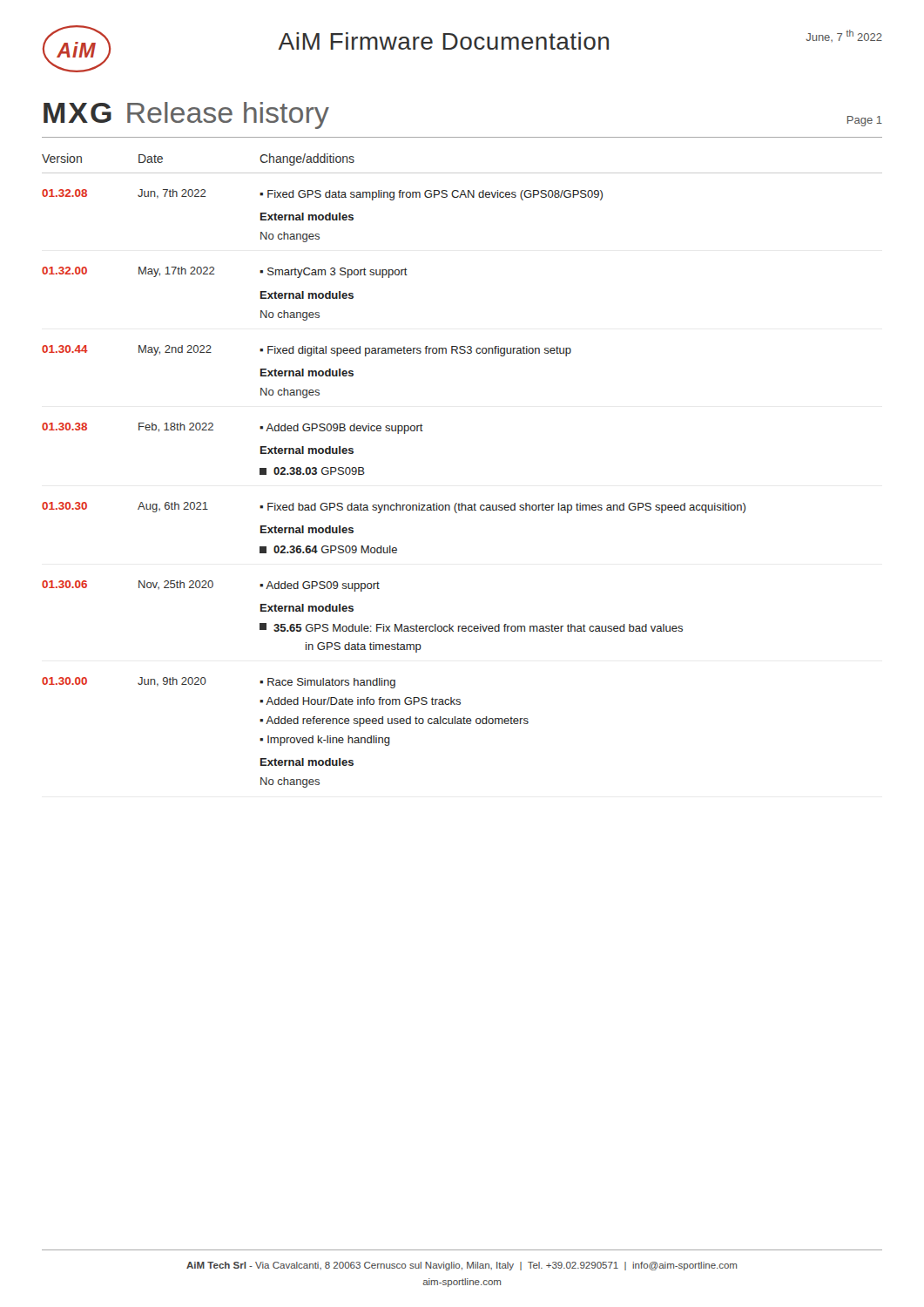Screen dimensions: 1307x924
Task: Select the list item that reads "01.32.08 Jun, 7th"
Action: [x=322, y=195]
